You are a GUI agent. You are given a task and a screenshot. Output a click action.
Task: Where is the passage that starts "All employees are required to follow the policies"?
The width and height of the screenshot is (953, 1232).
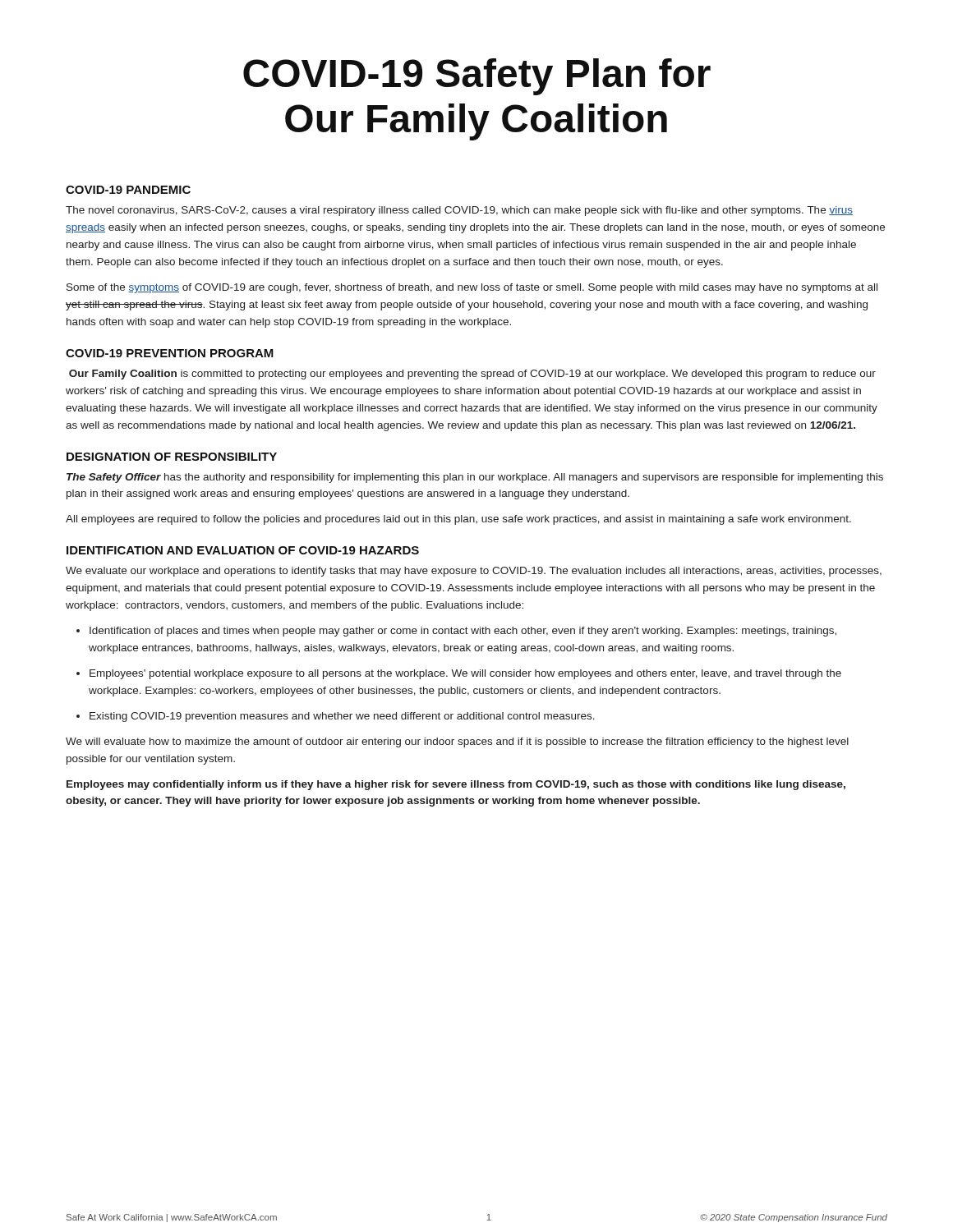[459, 519]
